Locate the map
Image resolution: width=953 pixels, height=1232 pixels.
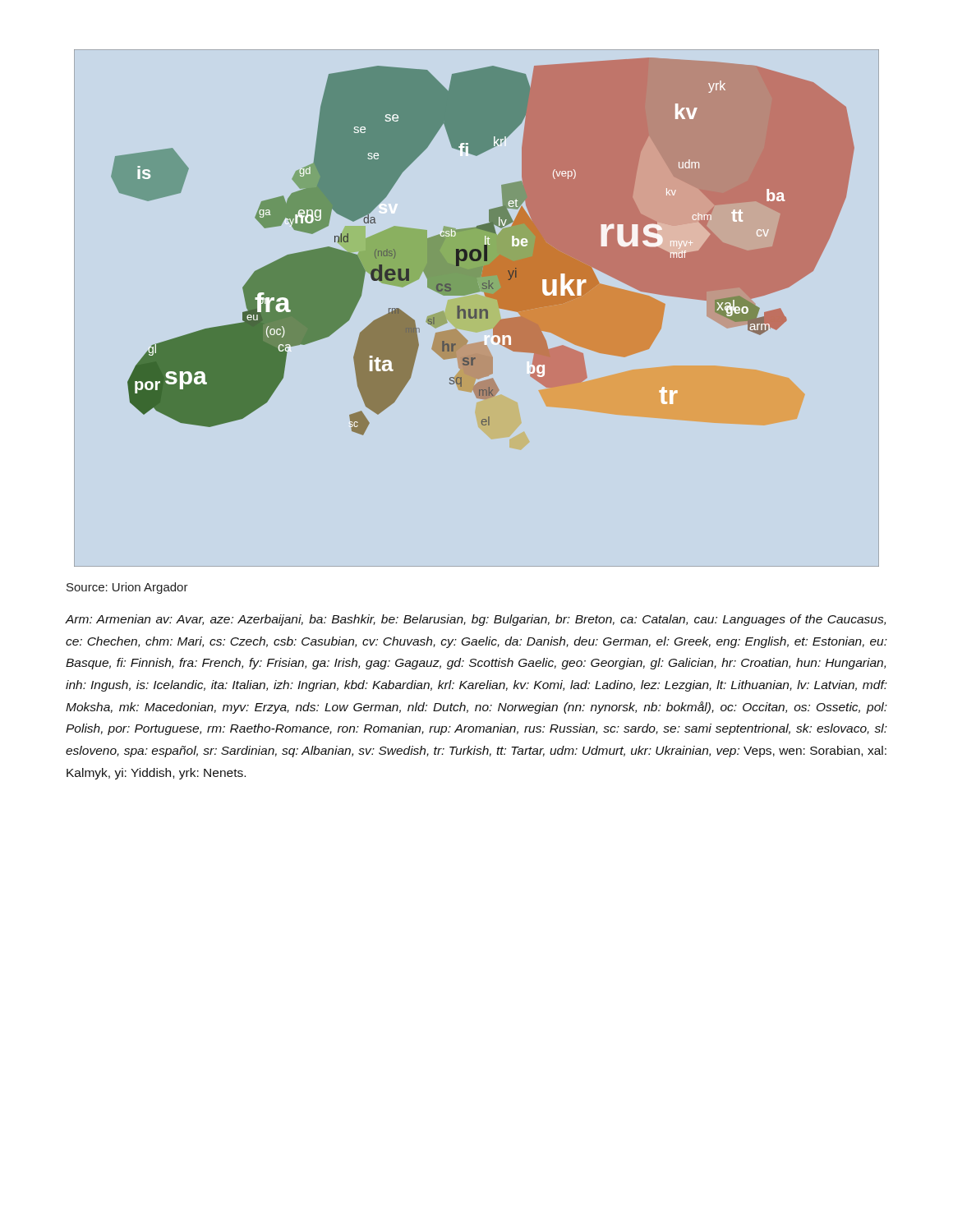(476, 308)
